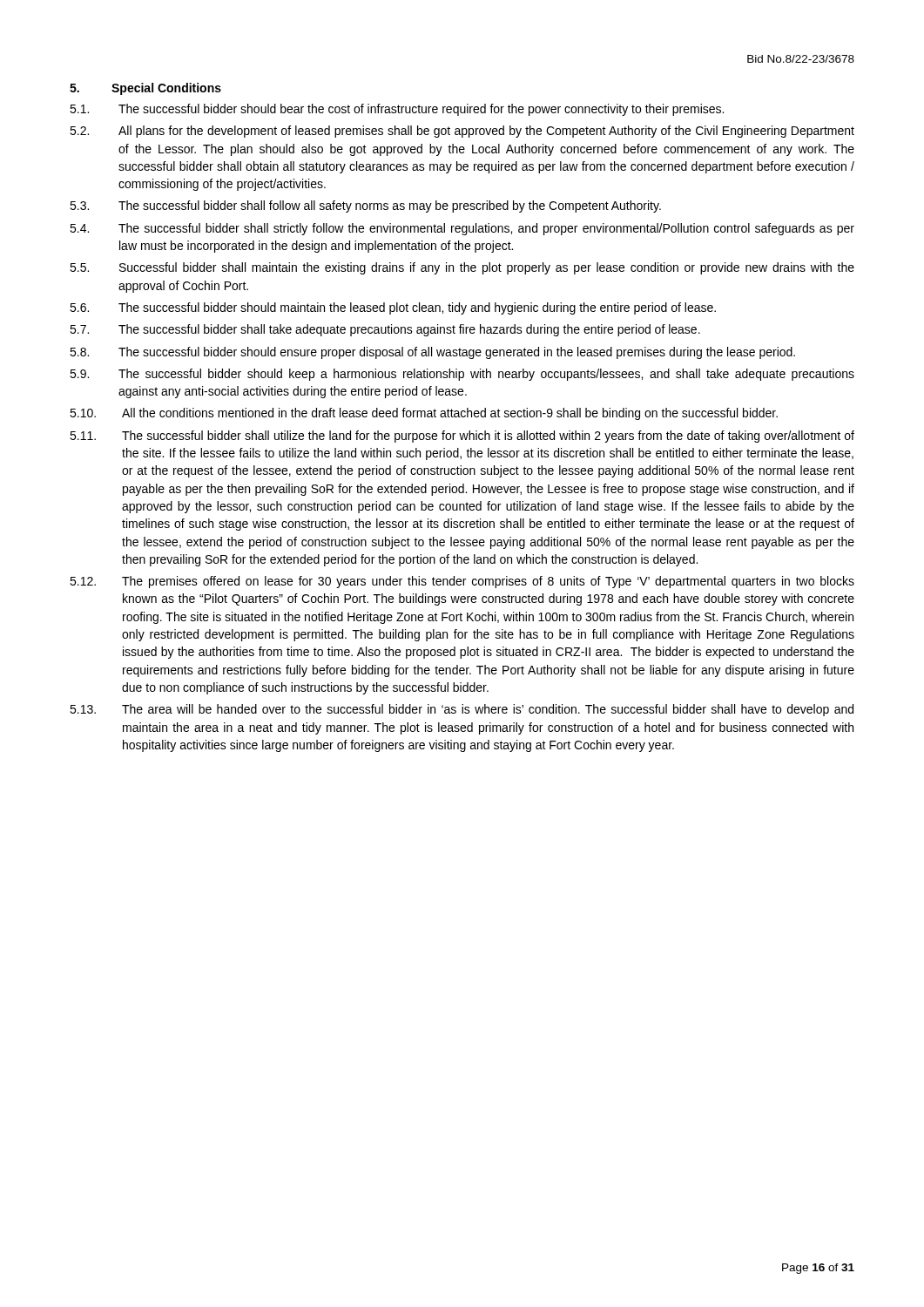Select the text block containing "9. The successful bidder should keep a harmonious"
This screenshot has height=1307, width=924.
462,383
